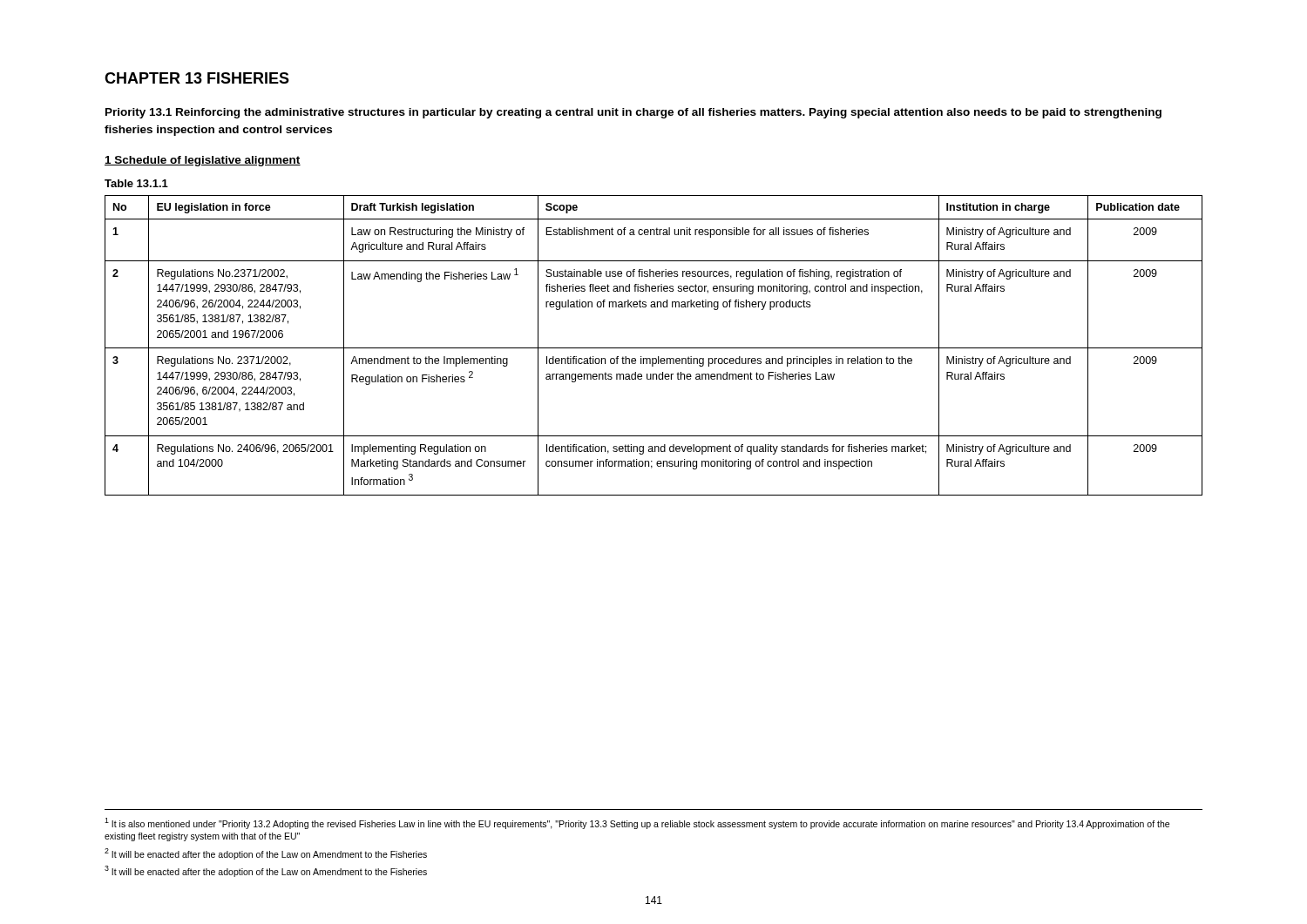Viewport: 1307px width, 924px height.
Task: Select the passage starting "1 It is"
Action: click(637, 829)
